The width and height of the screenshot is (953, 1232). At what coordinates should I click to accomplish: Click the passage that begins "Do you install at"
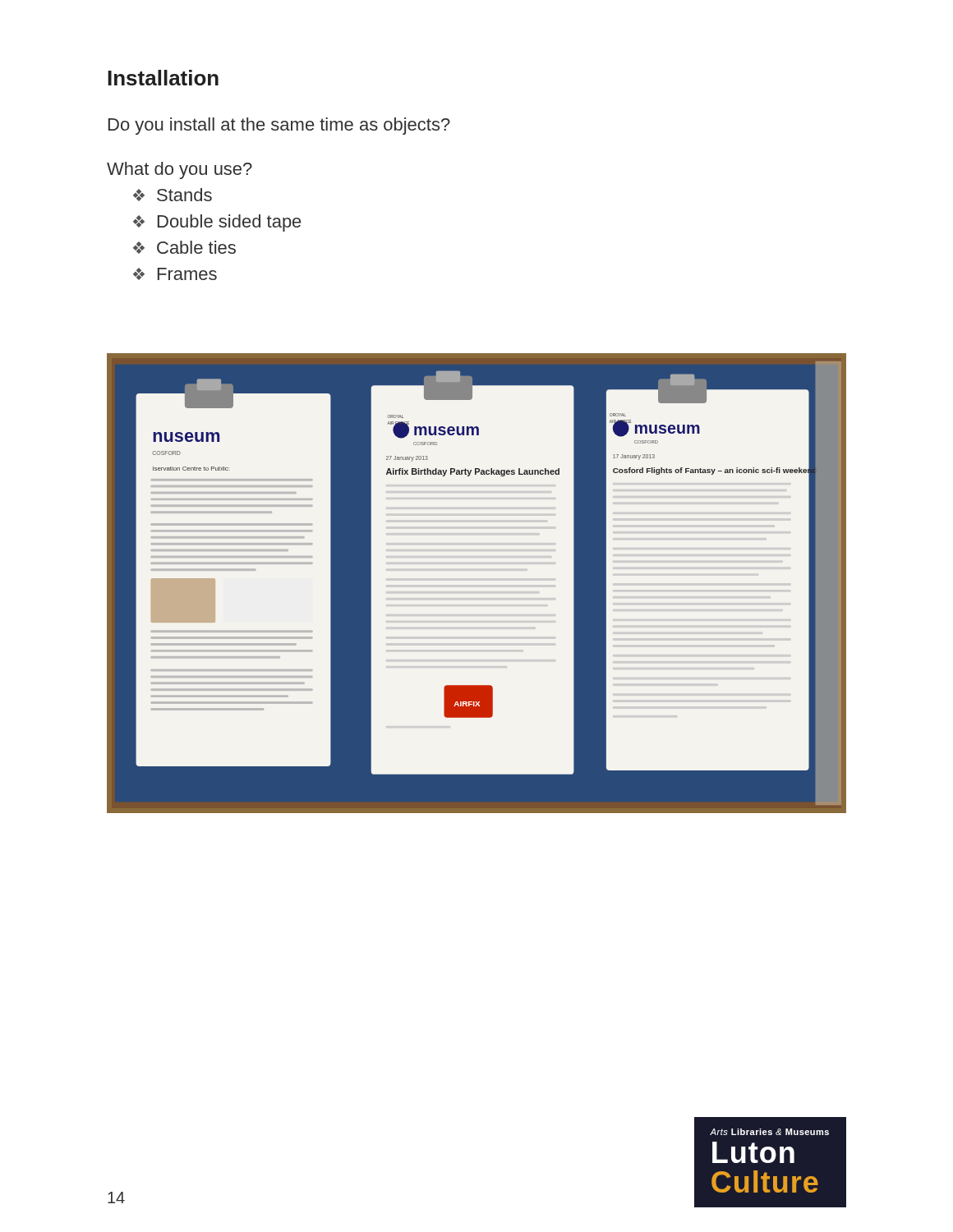click(279, 124)
